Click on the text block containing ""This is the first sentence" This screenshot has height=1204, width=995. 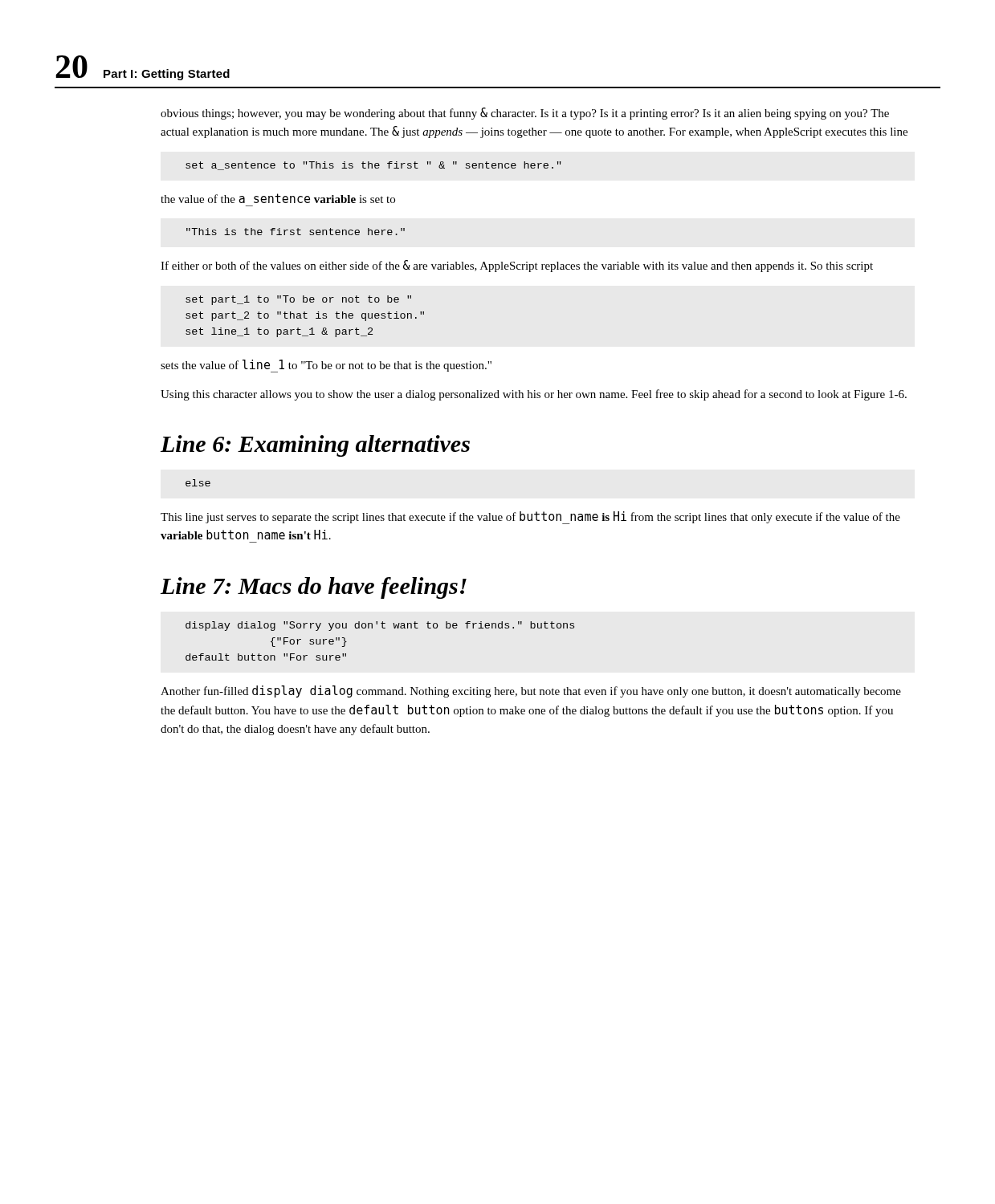[x=289, y=232]
